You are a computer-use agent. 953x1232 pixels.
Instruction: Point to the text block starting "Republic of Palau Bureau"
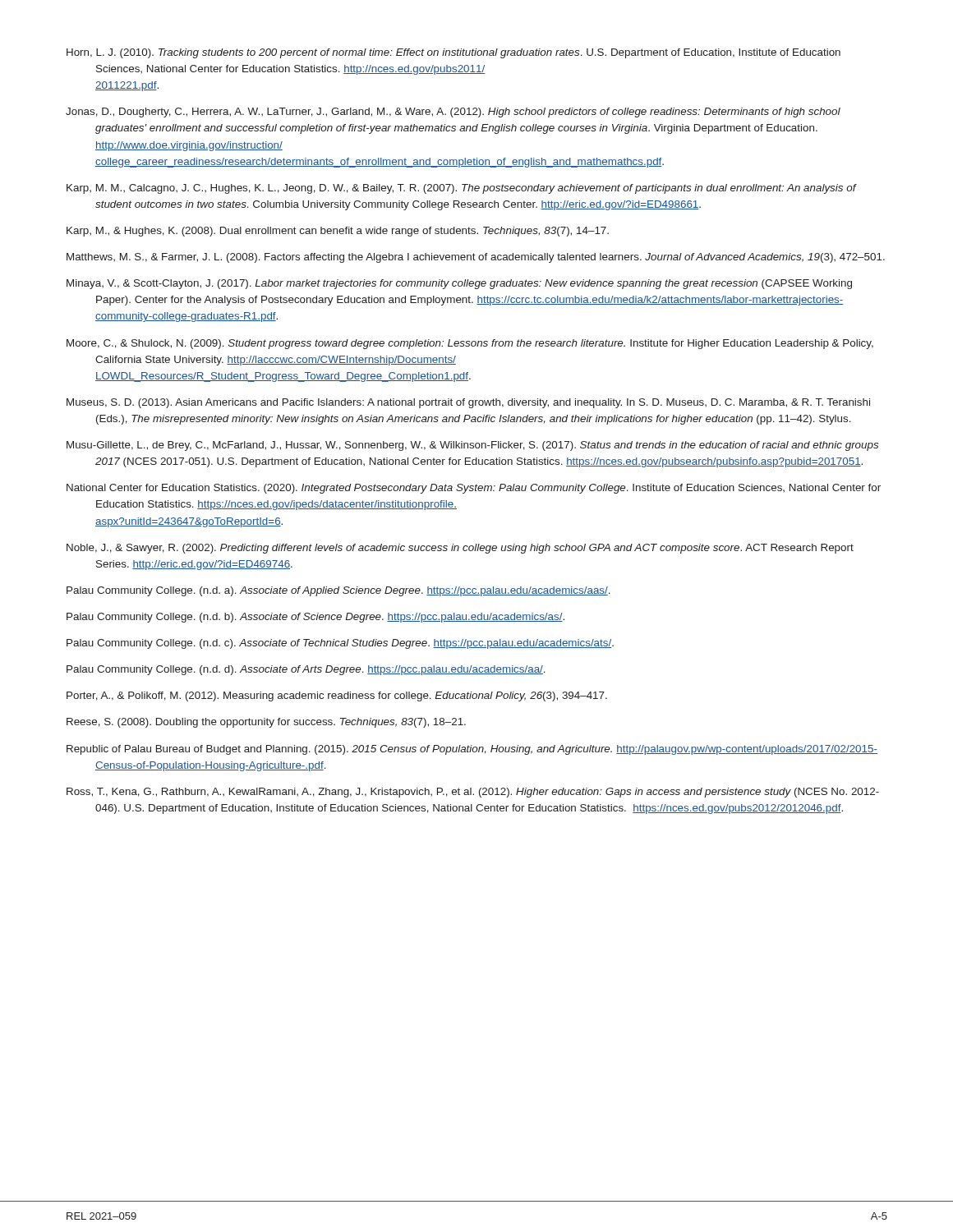[472, 756]
